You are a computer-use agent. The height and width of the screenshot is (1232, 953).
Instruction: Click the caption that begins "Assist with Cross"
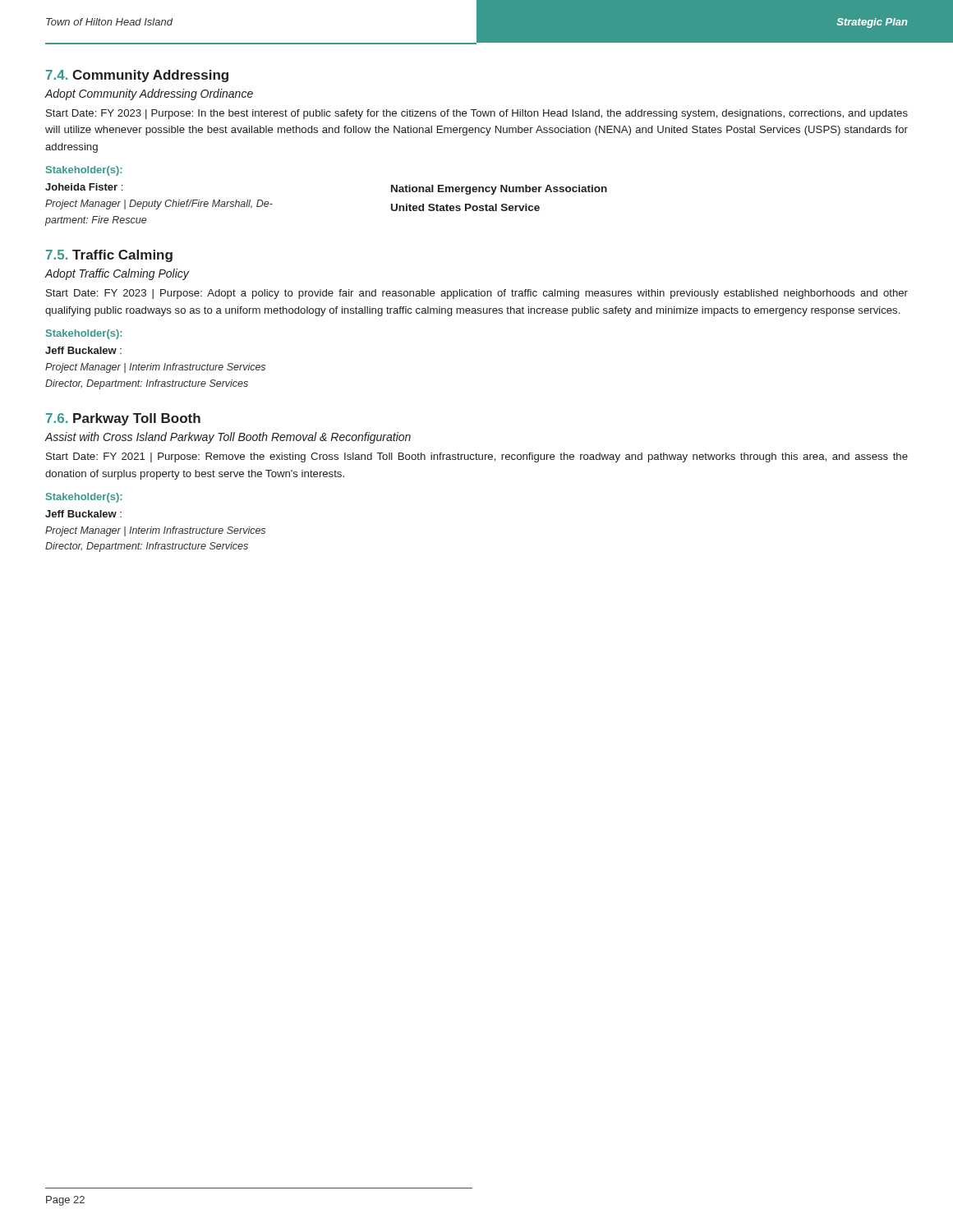228,437
